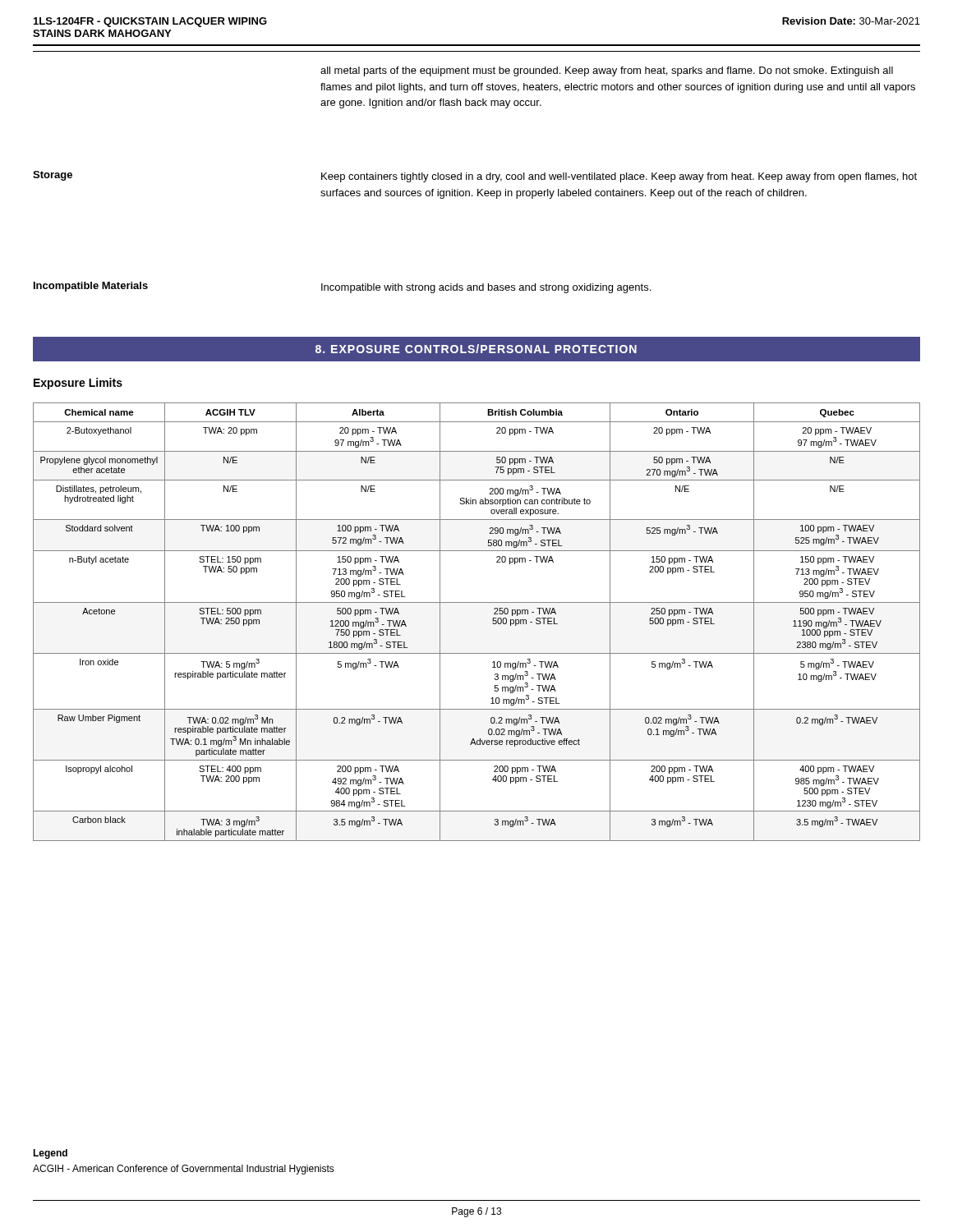This screenshot has width=953, height=1232.
Task: Click on the text block containing "Keep containers tightly closed in a"
Action: (619, 184)
